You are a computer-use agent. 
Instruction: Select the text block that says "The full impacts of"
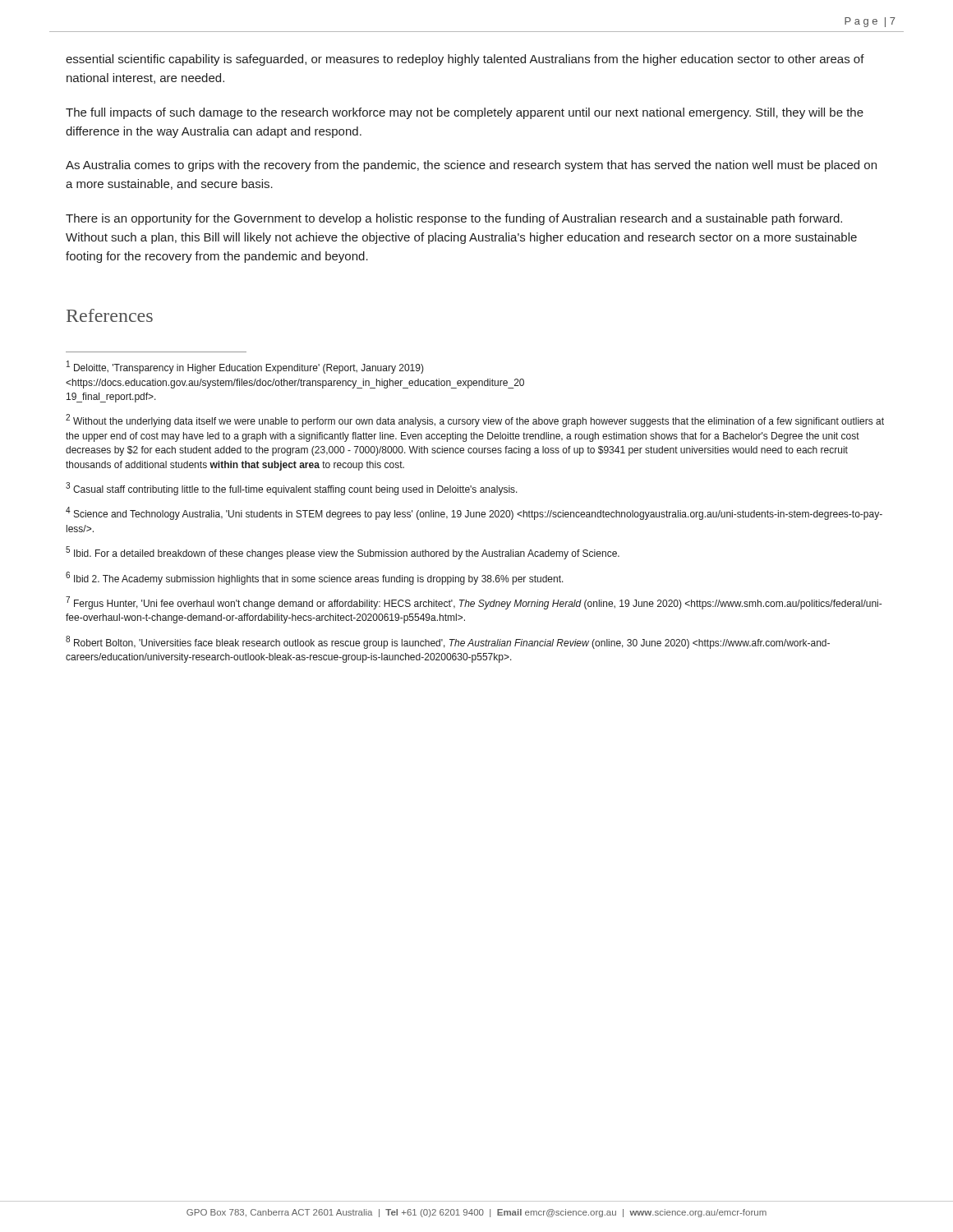pyautogui.click(x=465, y=121)
